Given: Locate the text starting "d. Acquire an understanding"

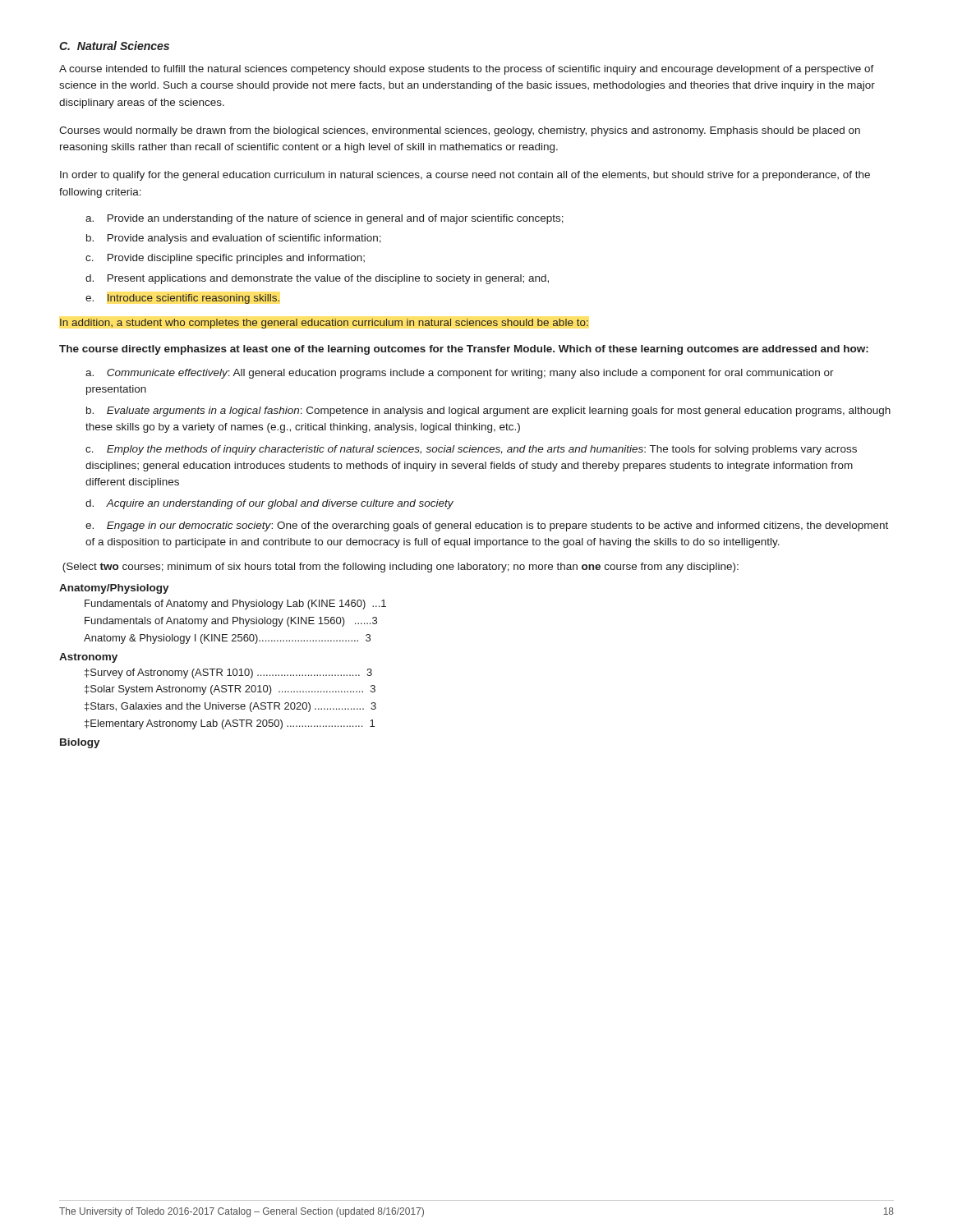Looking at the screenshot, I should pos(269,504).
